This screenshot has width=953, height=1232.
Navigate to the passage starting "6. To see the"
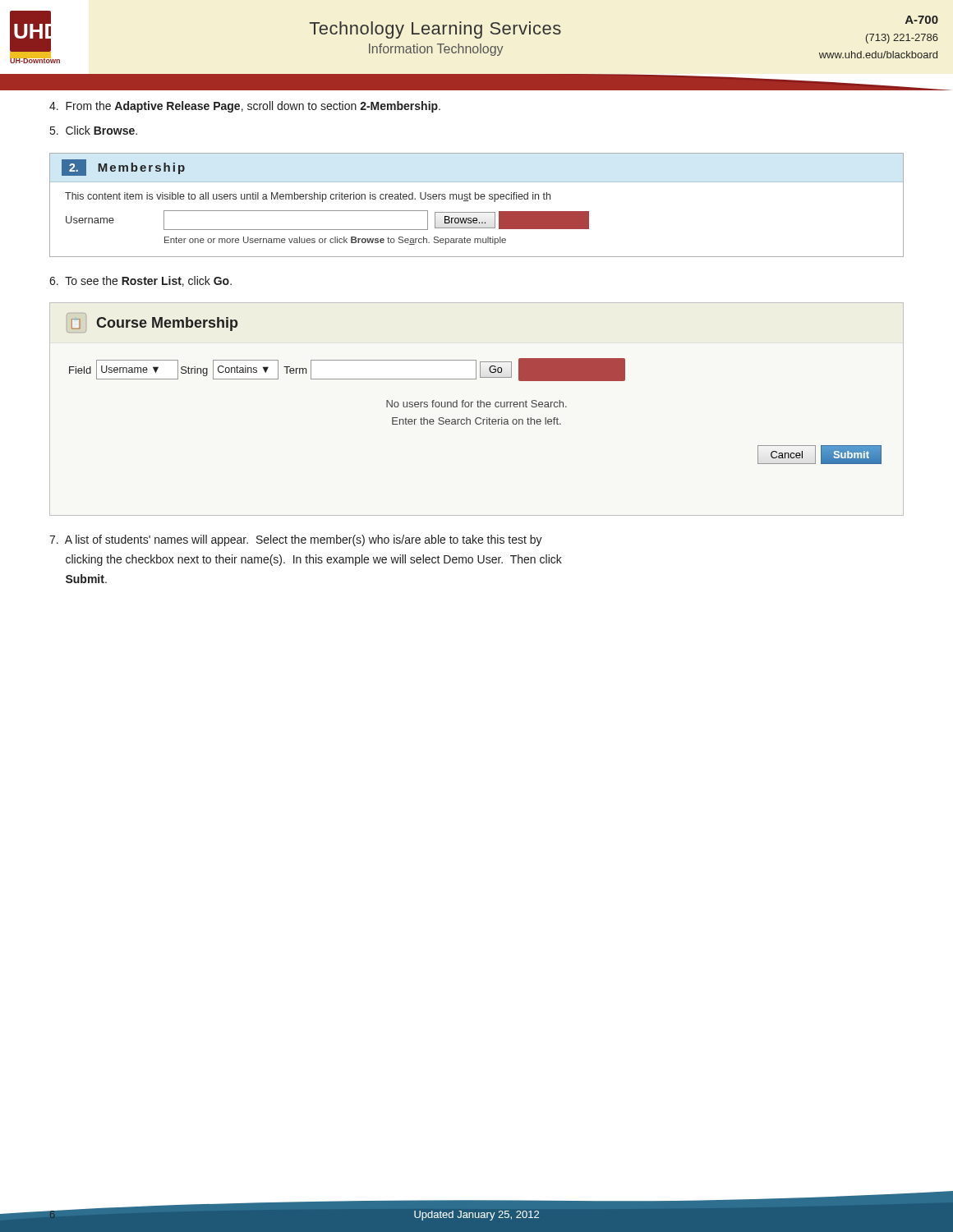point(141,281)
